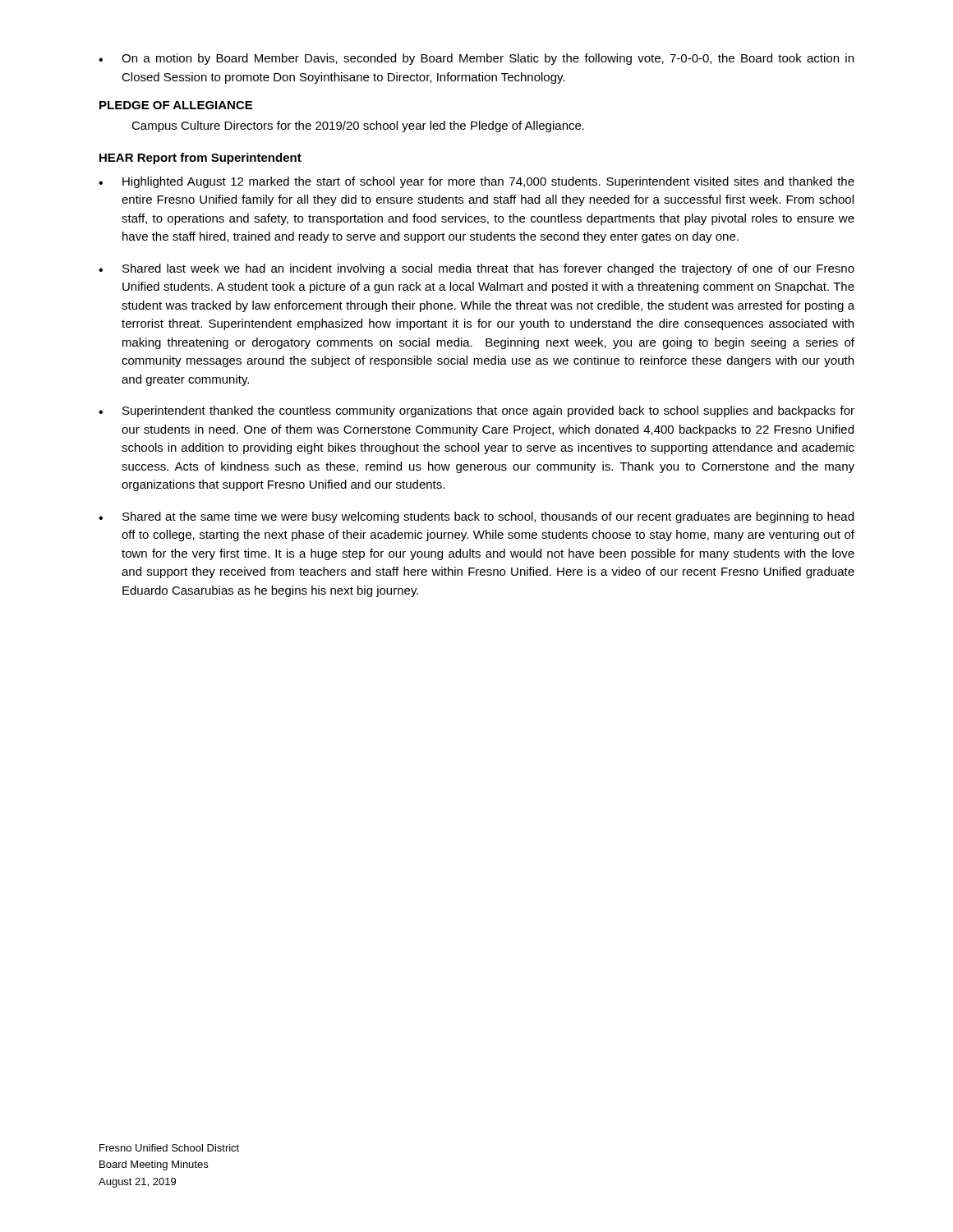
Task: Select the section header containing "PLEDGE OF ALLEGIANCE"
Action: (x=176, y=105)
